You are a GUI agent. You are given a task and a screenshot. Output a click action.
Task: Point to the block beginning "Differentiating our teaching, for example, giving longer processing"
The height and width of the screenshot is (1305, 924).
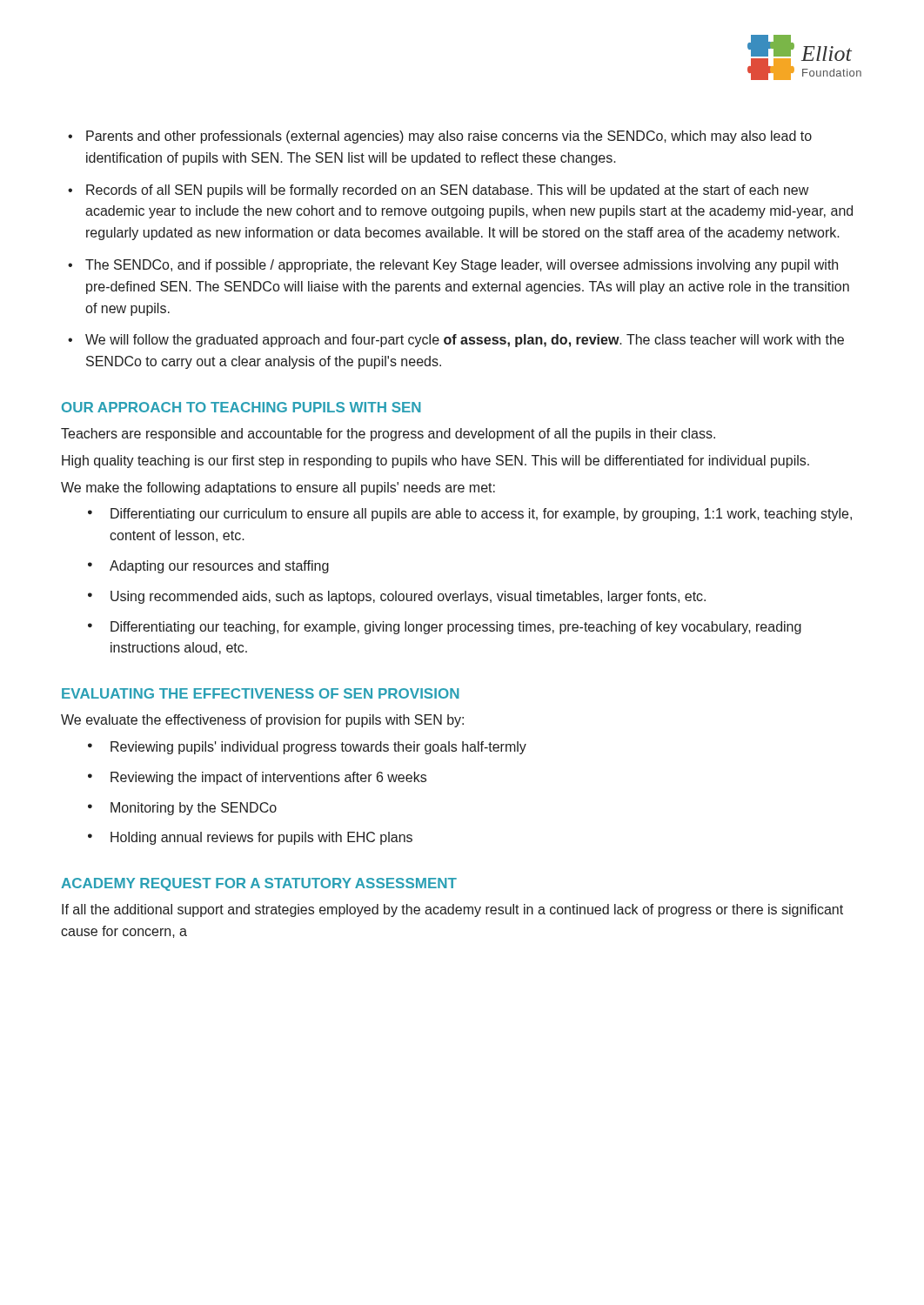[456, 637]
